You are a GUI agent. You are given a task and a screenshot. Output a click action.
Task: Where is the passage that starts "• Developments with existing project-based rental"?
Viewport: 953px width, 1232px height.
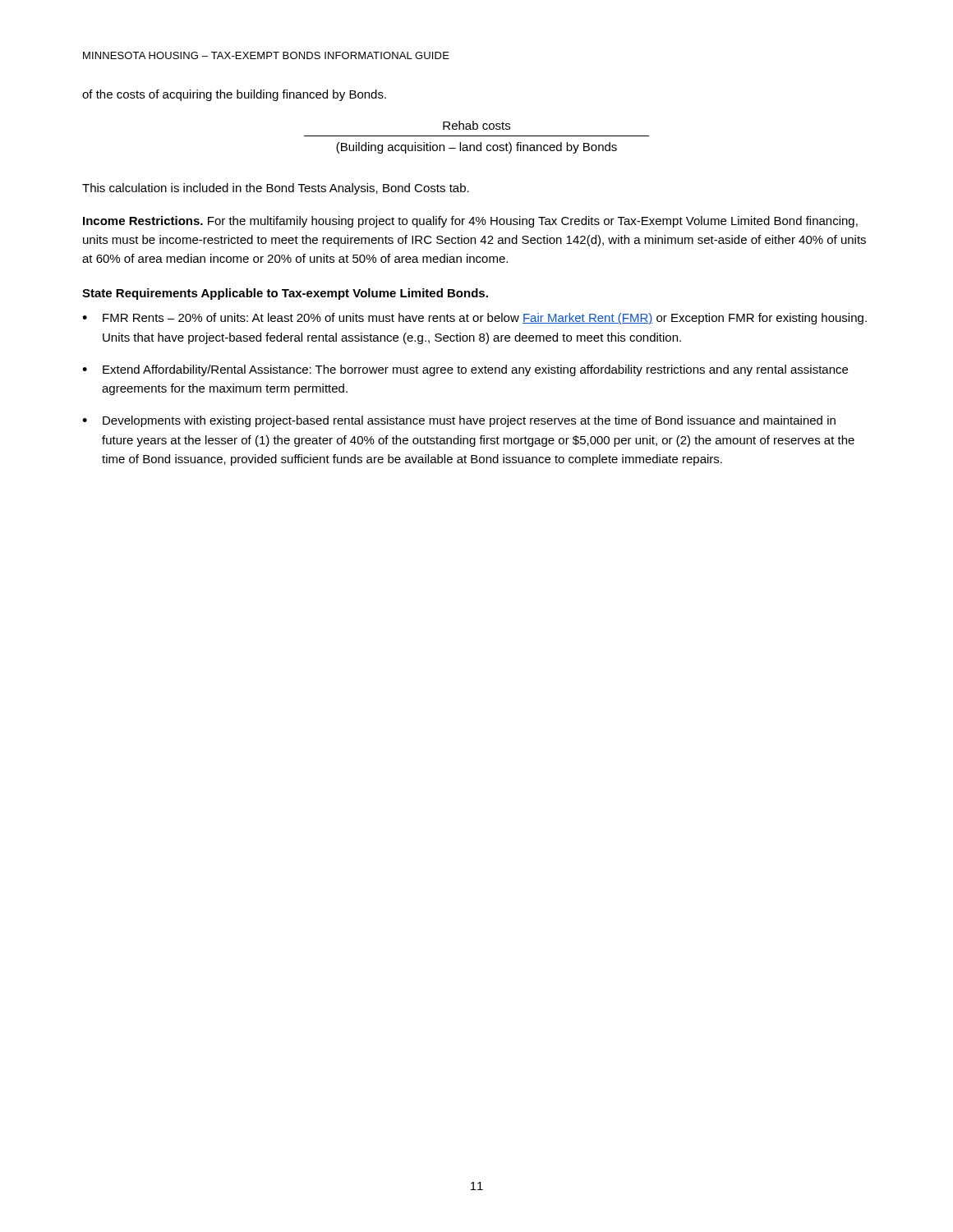(476, 440)
